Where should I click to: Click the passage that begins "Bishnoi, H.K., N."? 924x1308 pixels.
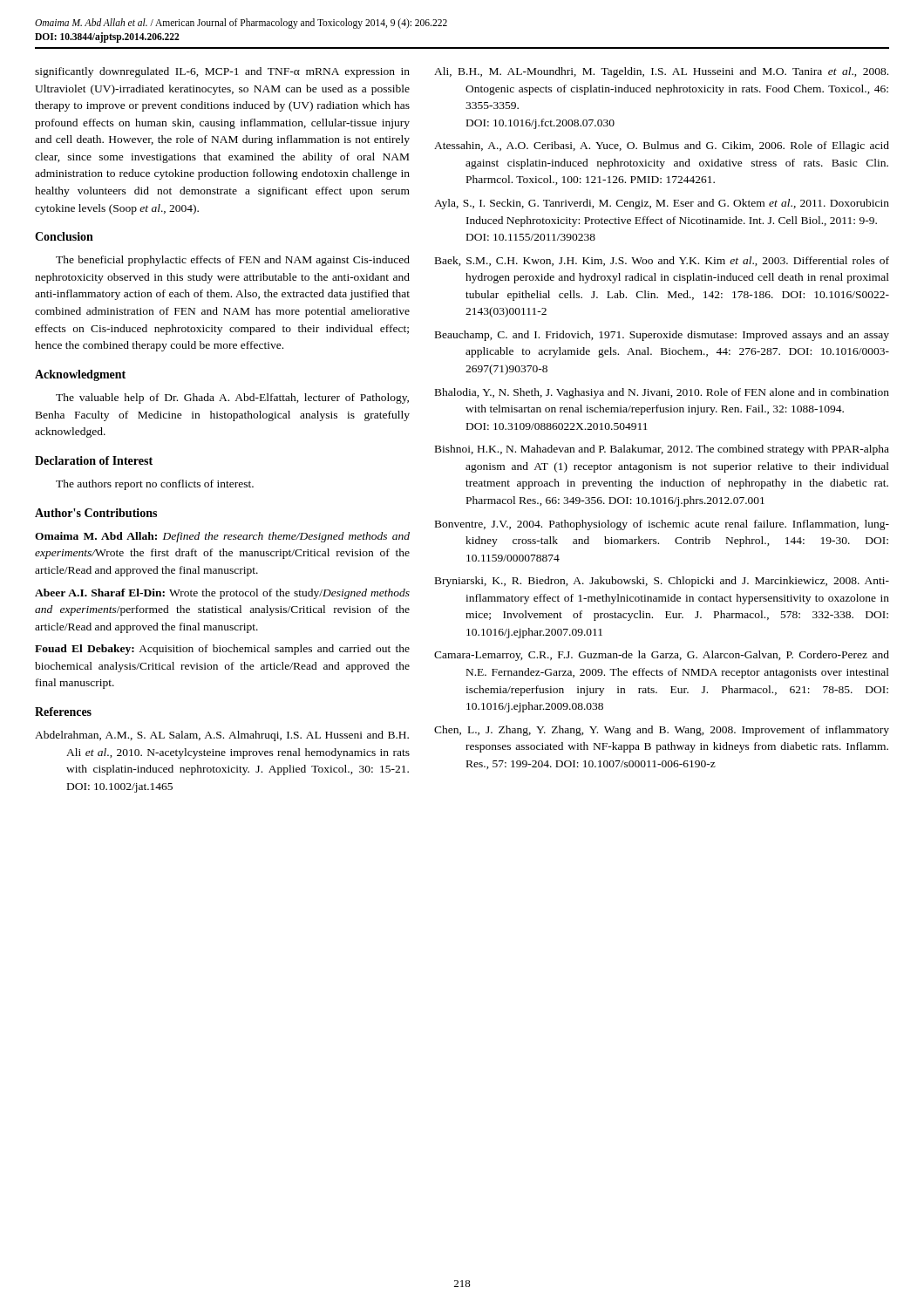click(662, 474)
